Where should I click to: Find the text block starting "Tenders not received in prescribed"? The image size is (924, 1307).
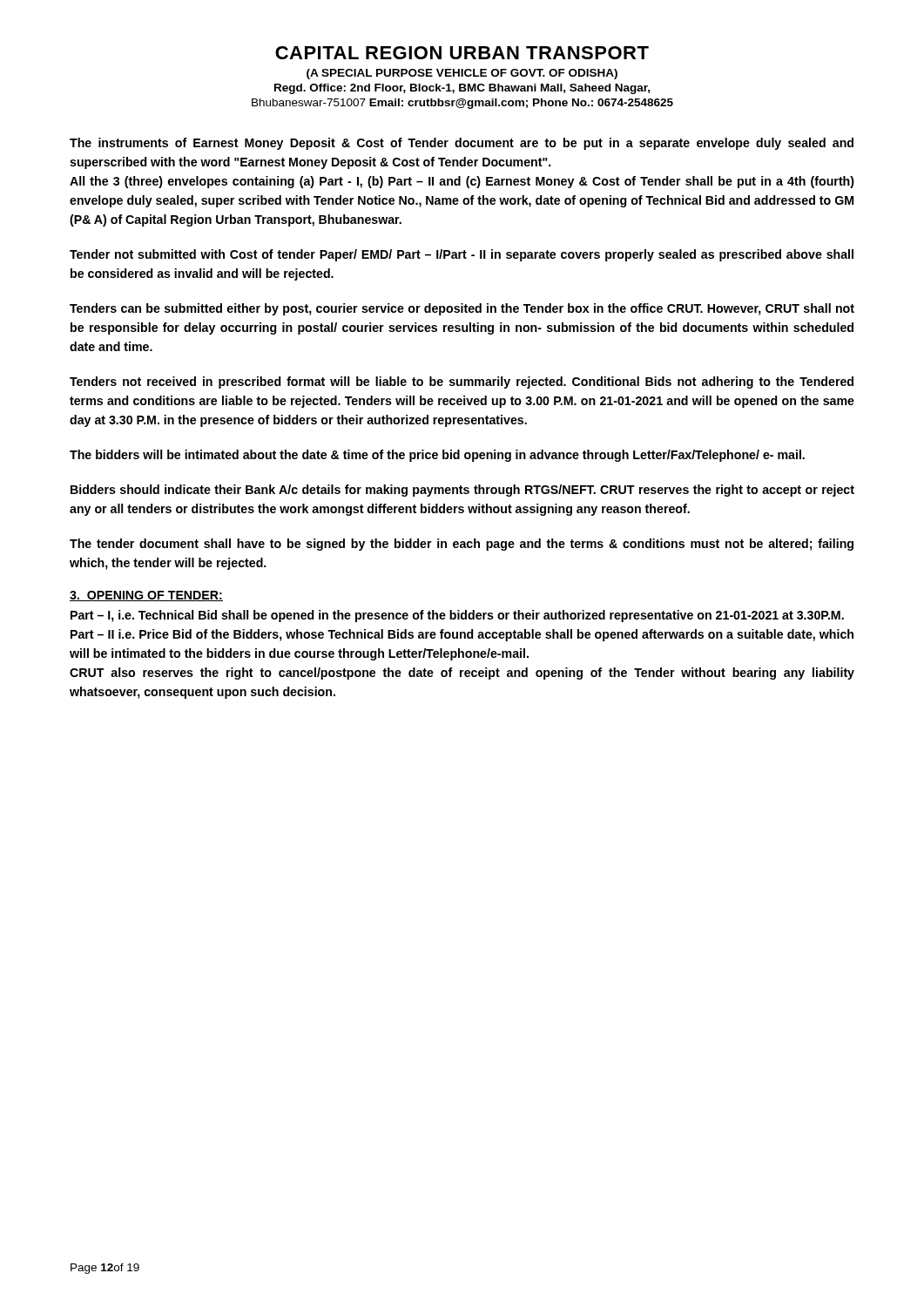point(462,401)
